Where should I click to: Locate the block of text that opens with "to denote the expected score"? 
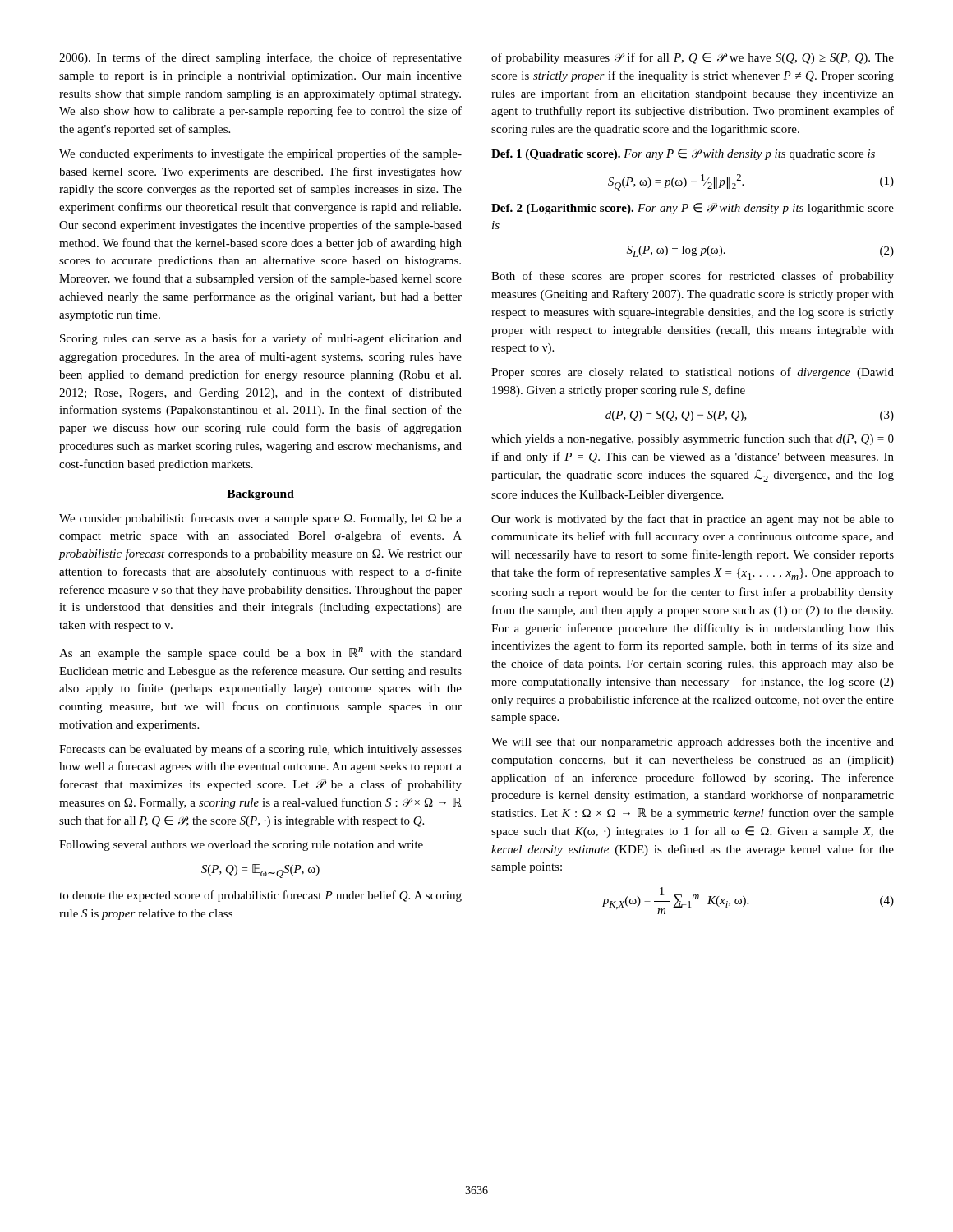[x=260, y=905]
